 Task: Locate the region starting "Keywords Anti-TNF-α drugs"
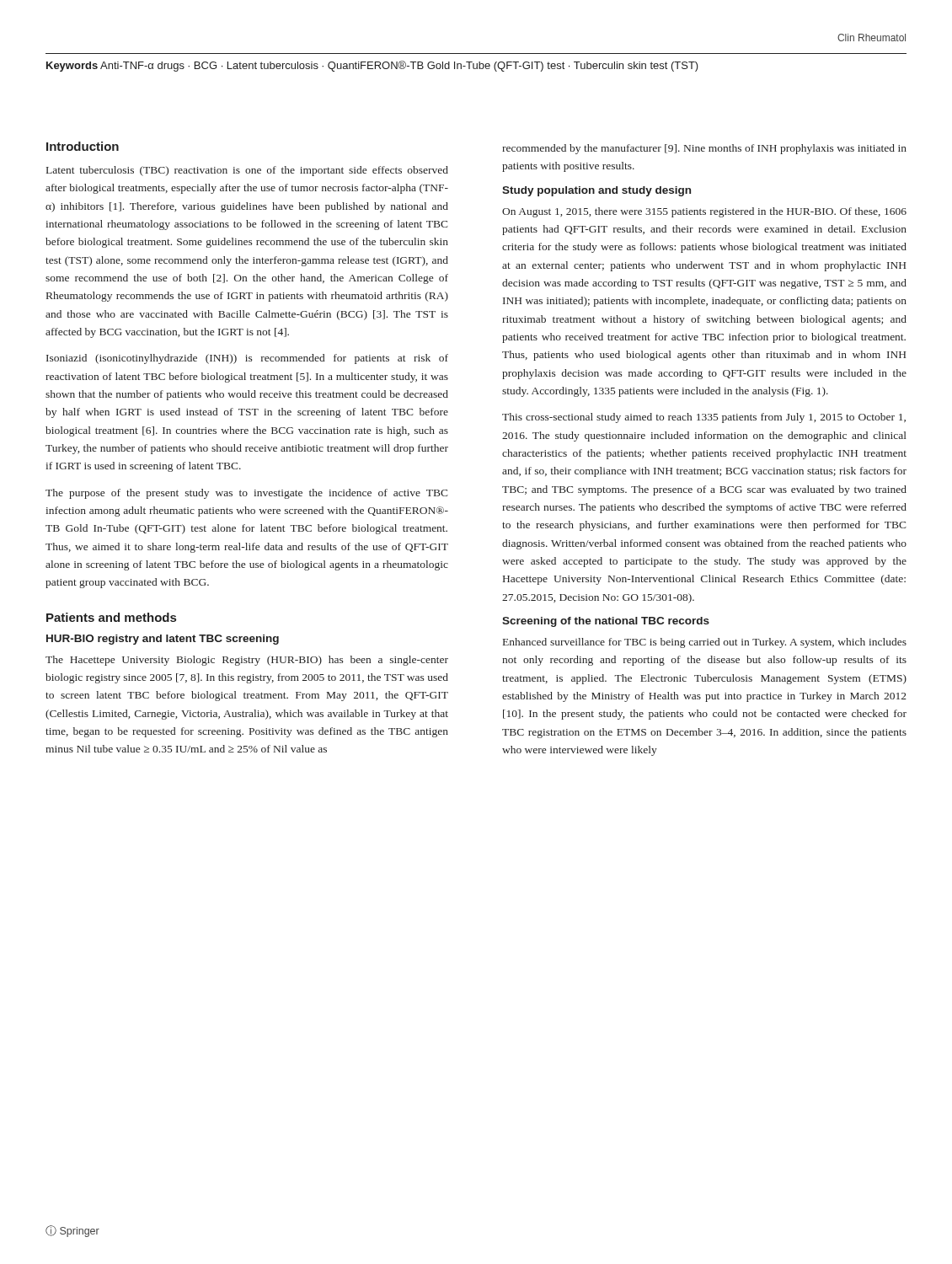click(x=372, y=65)
